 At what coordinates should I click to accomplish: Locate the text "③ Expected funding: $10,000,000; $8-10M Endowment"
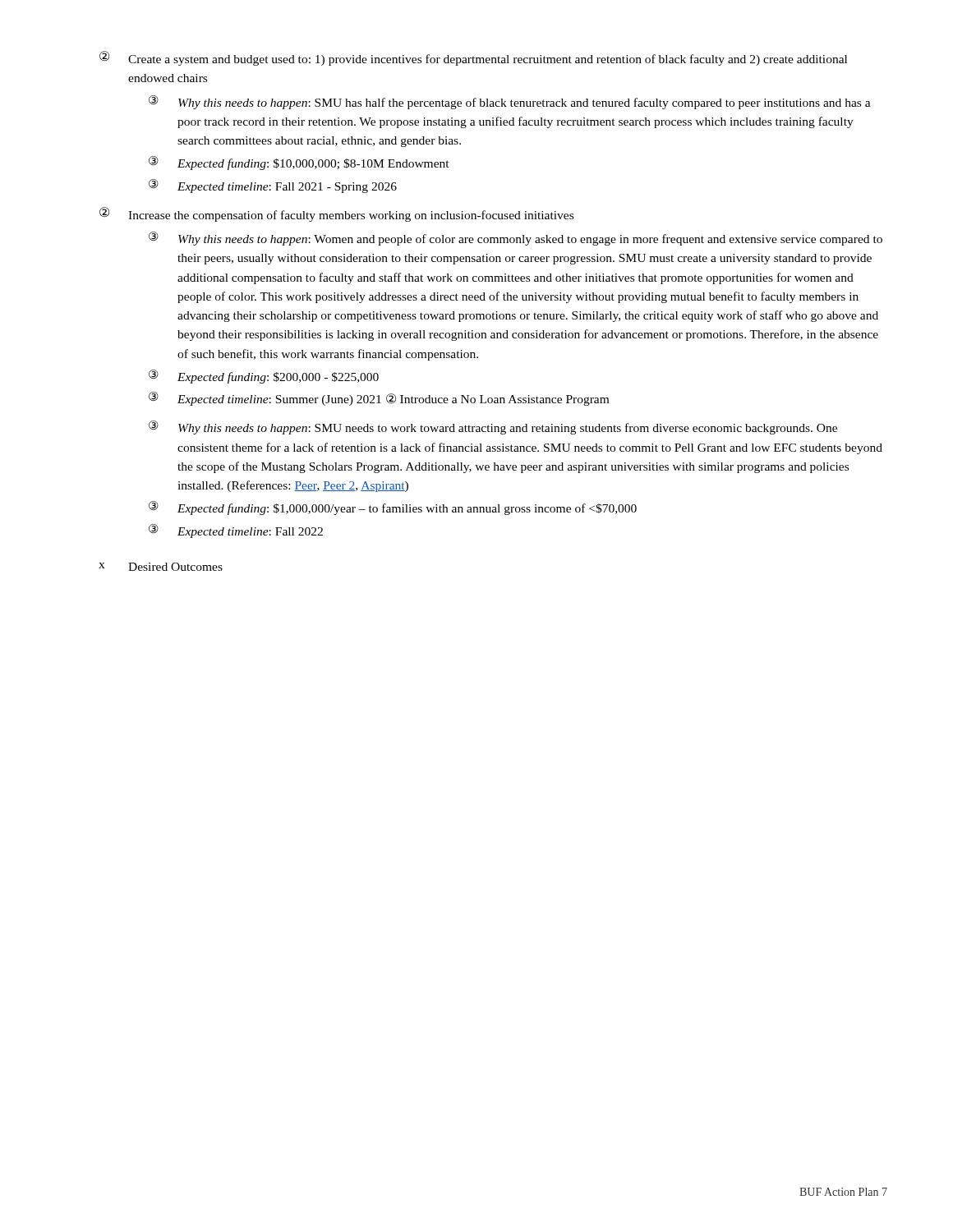(x=299, y=163)
